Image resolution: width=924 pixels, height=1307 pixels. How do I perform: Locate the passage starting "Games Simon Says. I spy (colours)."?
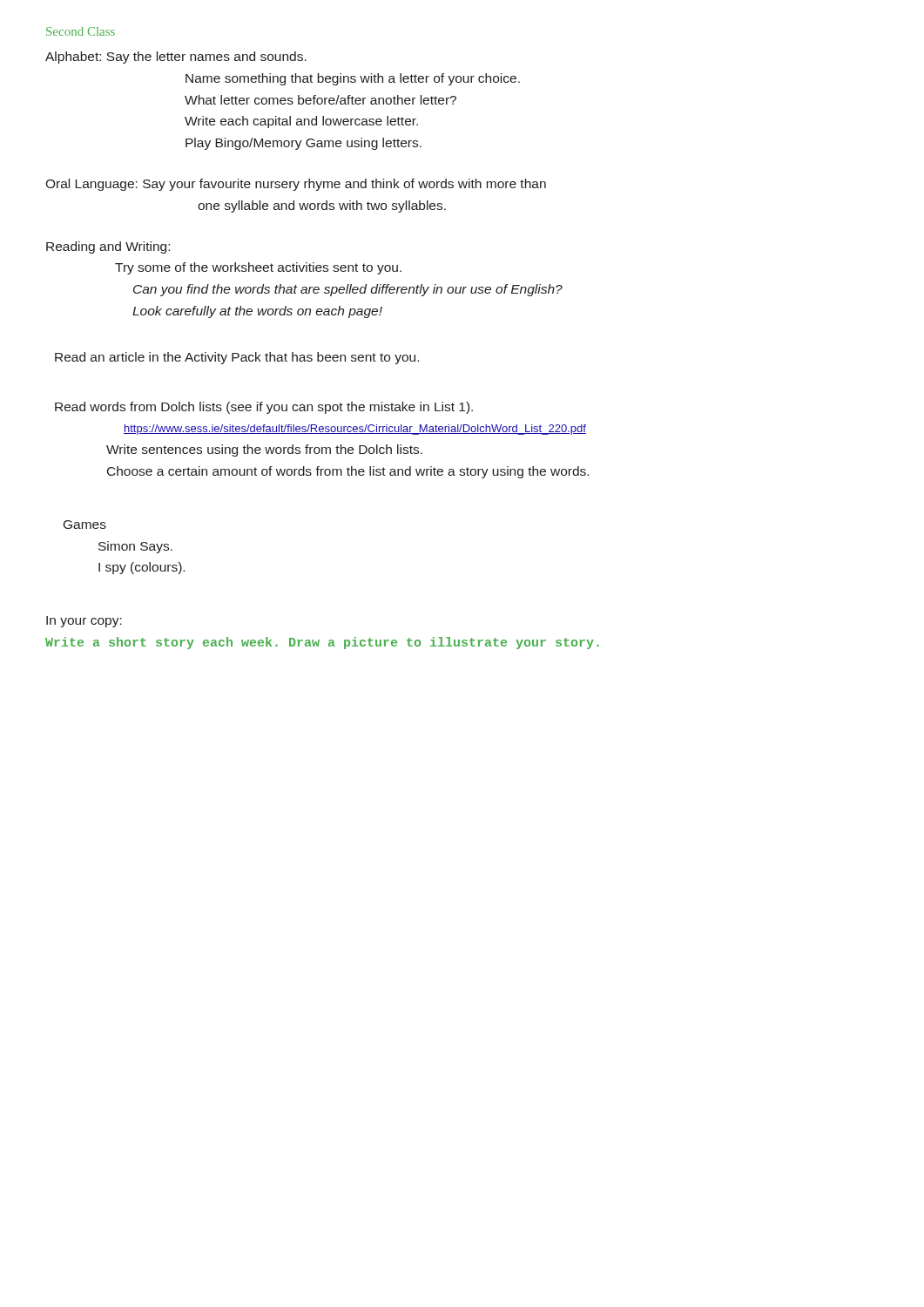point(85,525)
